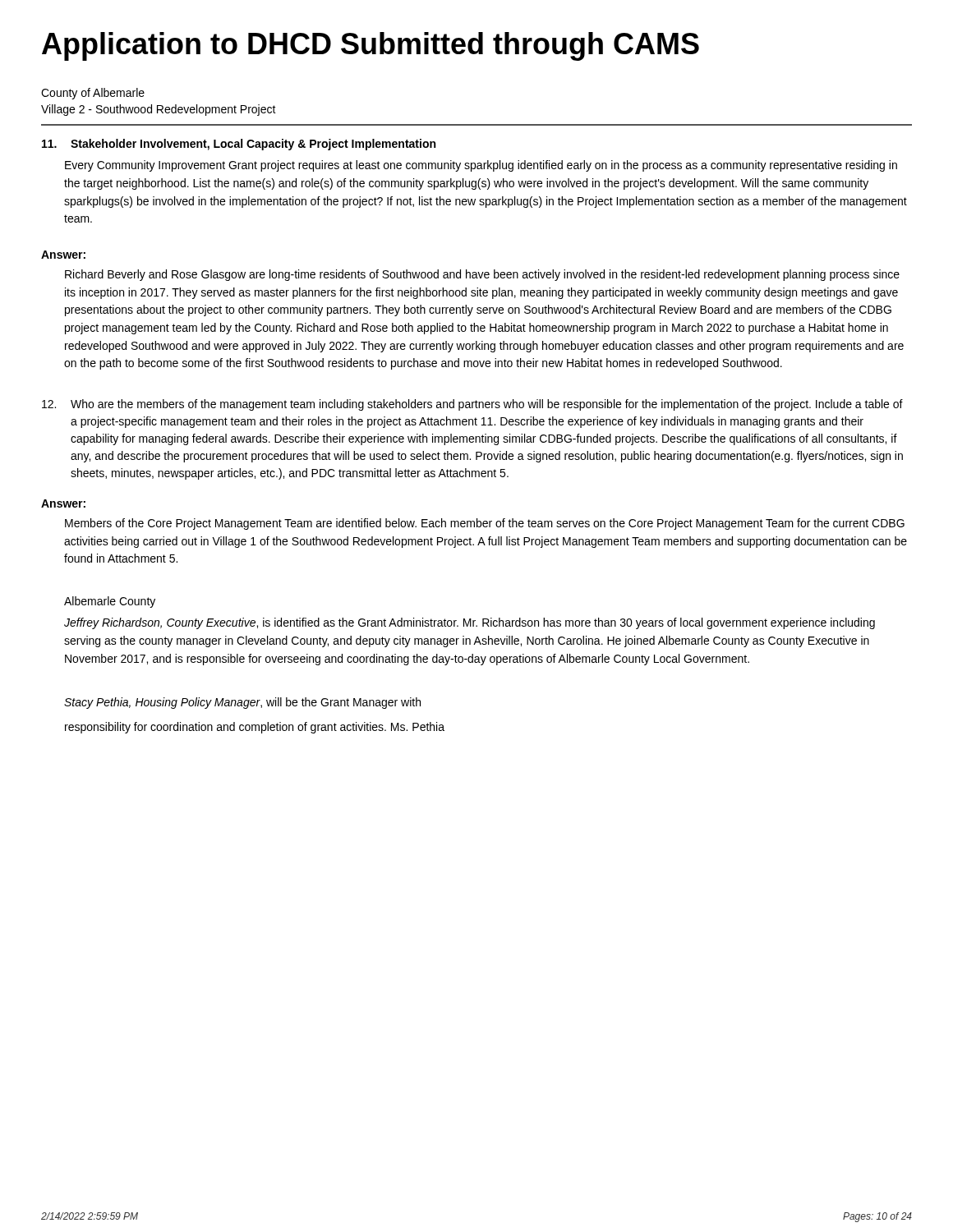Click on the region starting "Every Community Improvement Grant"

485,192
